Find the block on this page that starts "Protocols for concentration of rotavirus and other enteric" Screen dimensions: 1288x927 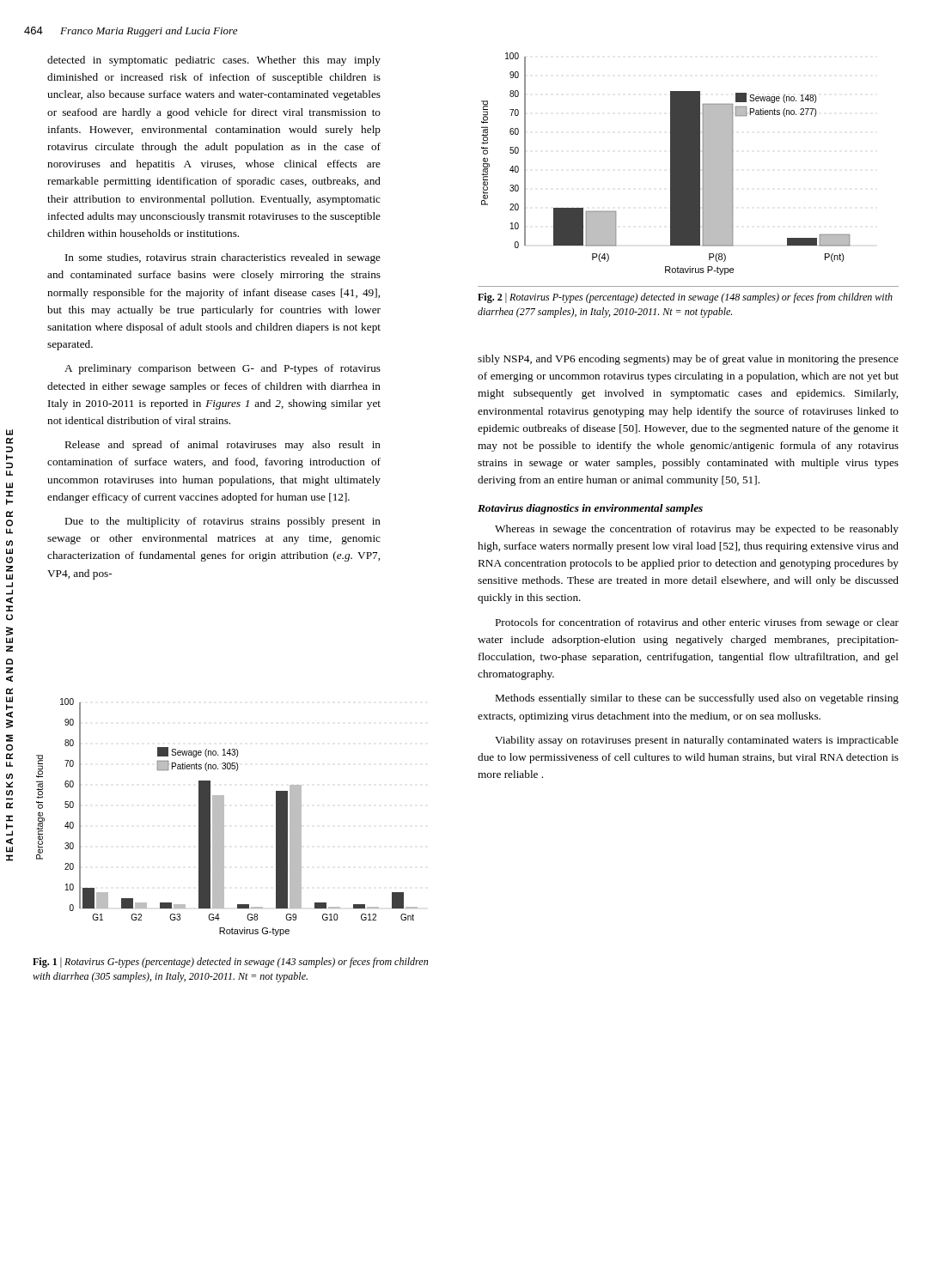point(688,648)
